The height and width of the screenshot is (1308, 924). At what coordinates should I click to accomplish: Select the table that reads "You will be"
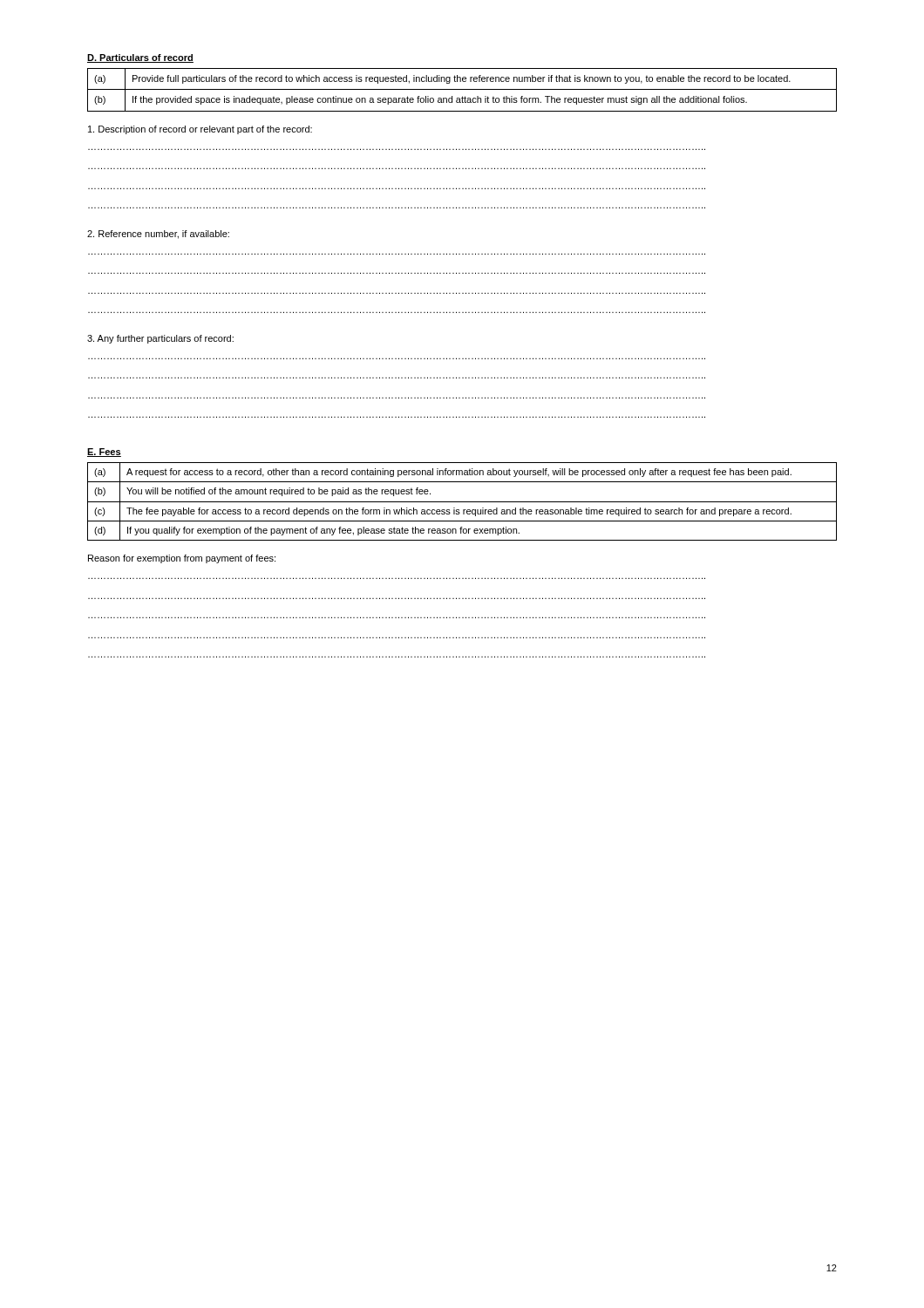point(462,501)
